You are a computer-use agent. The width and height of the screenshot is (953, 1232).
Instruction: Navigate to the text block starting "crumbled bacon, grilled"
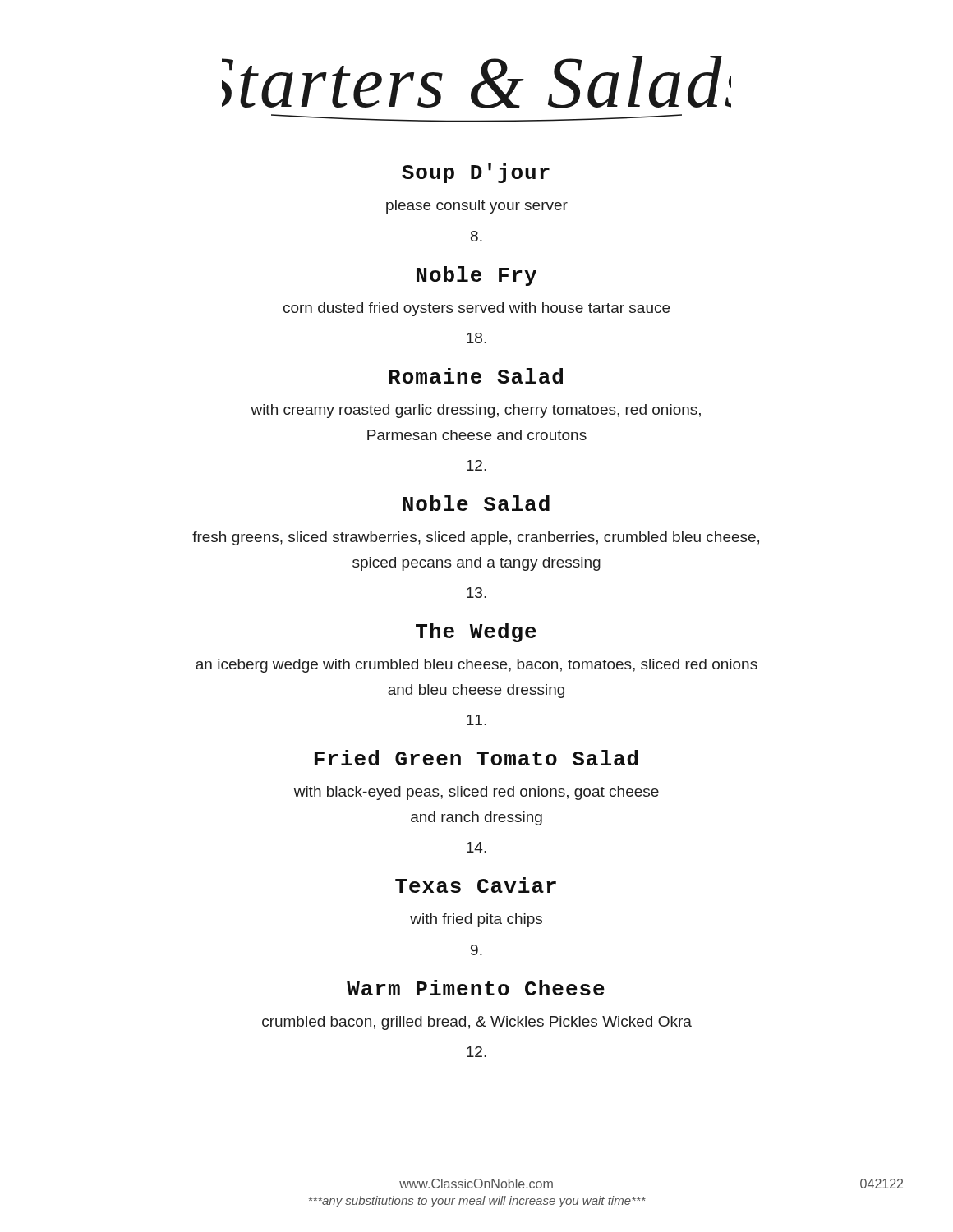coord(476,1022)
